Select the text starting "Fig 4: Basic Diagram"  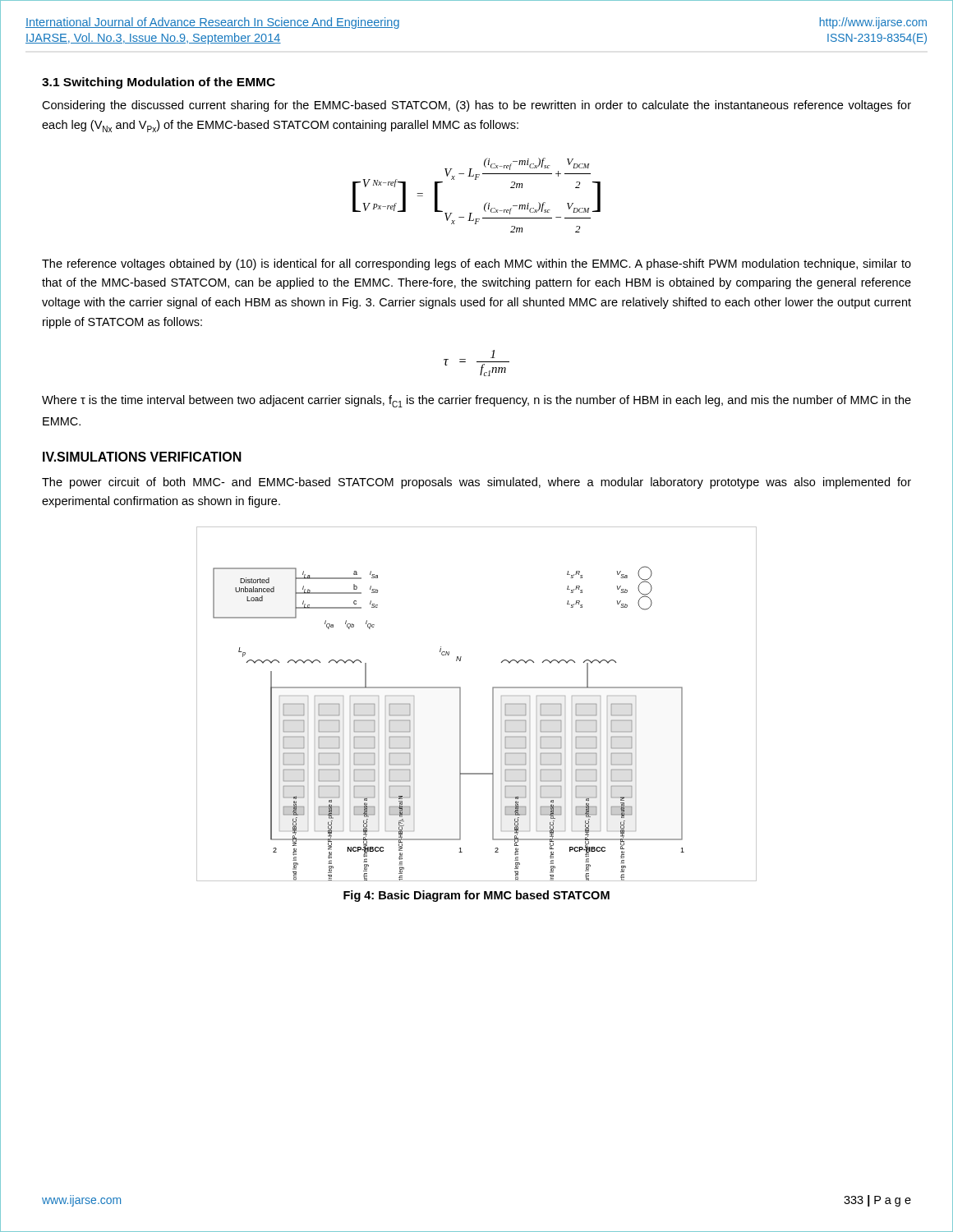(476, 896)
